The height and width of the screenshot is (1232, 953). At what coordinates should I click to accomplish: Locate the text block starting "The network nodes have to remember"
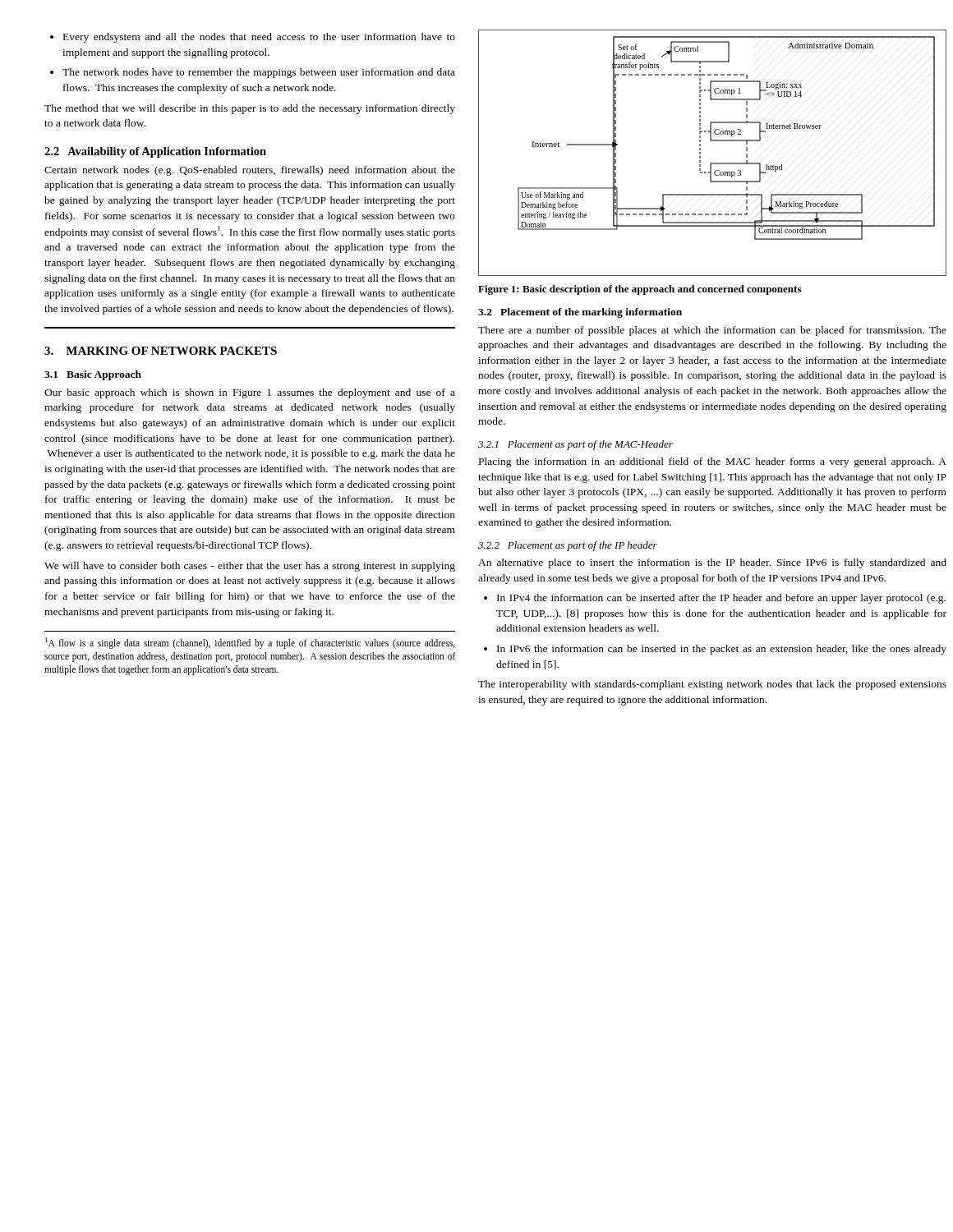250,80
